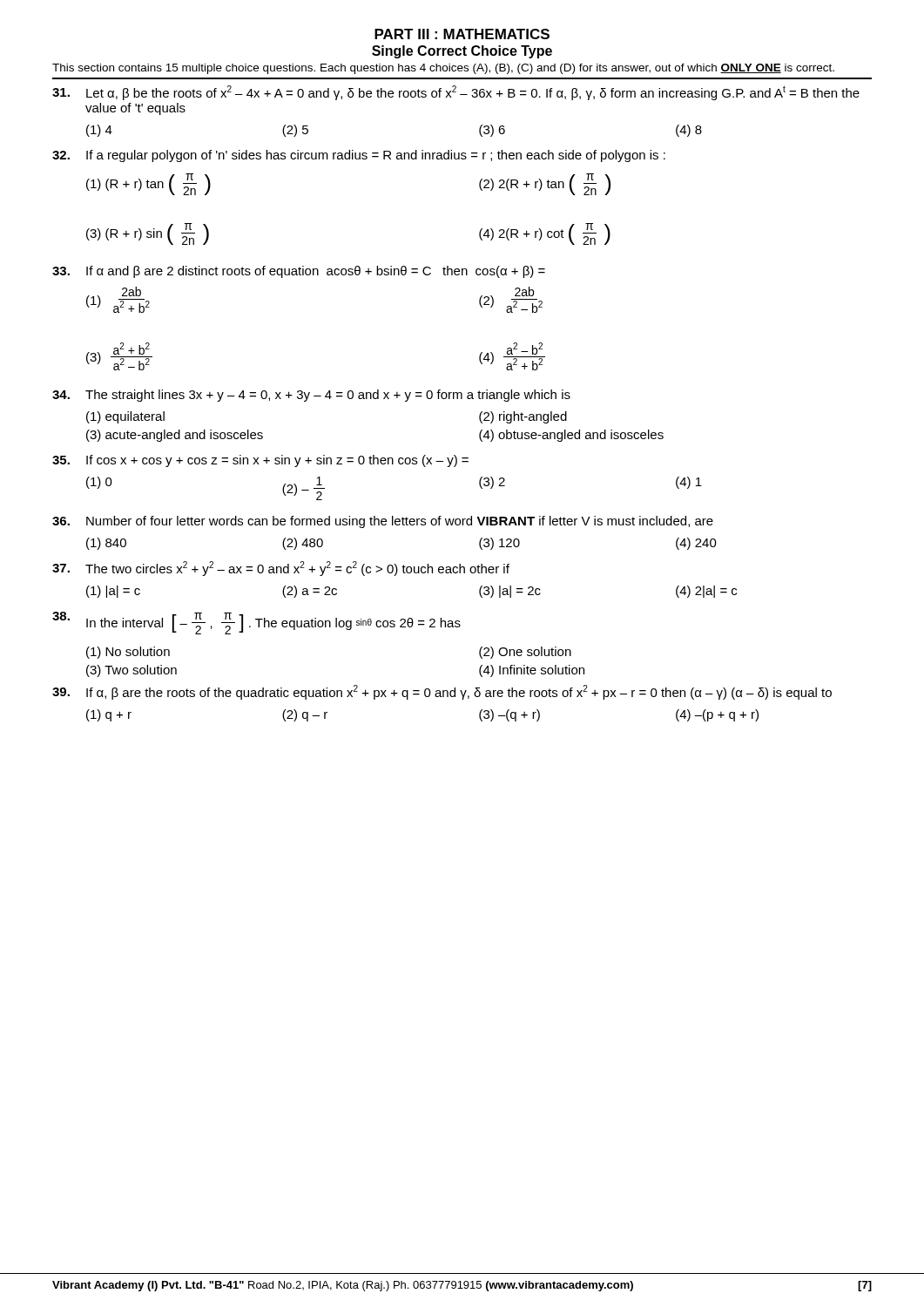Select the text block starting "35. If cos"
Image resolution: width=924 pixels, height=1307 pixels.
260,461
